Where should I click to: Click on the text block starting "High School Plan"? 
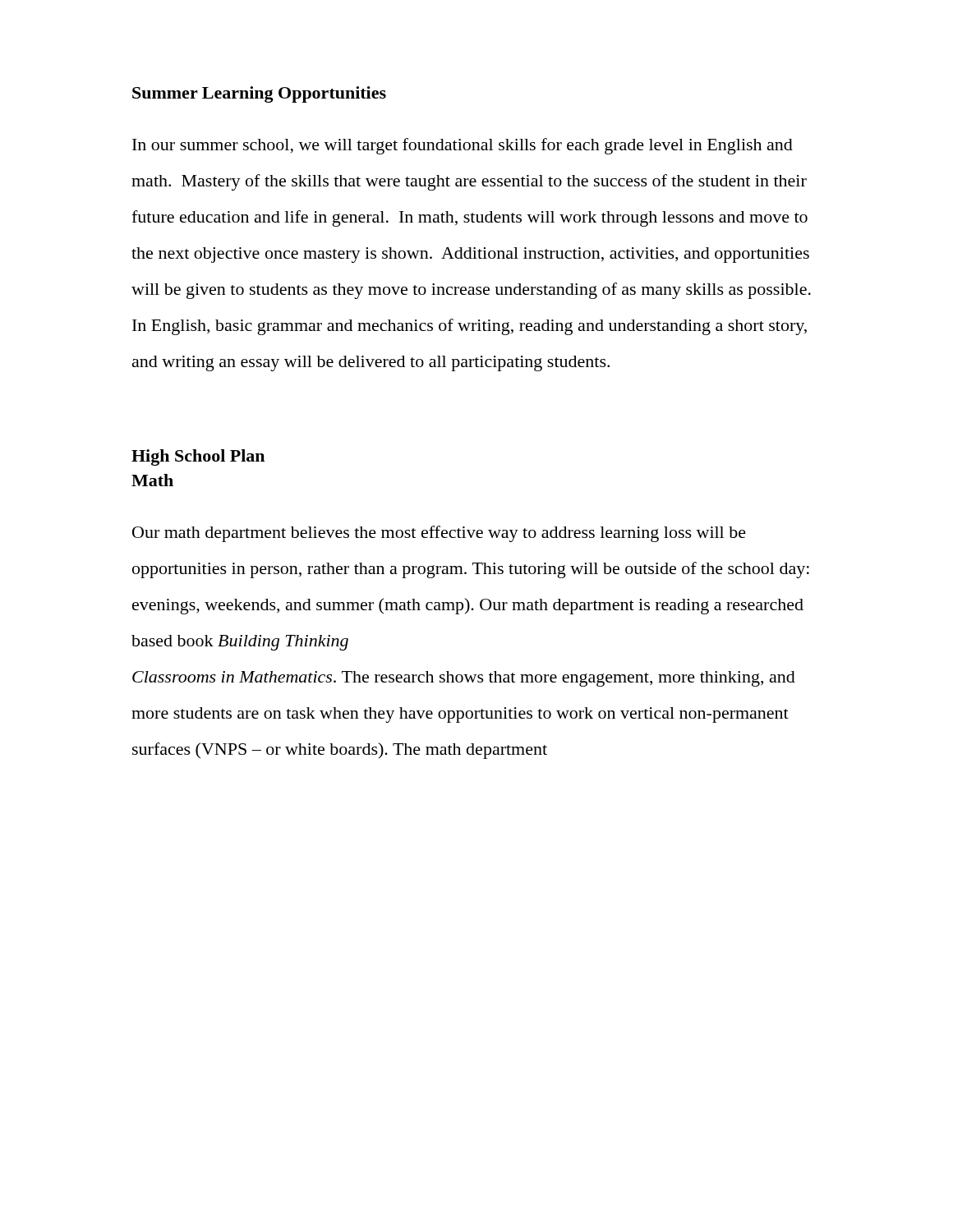(x=198, y=455)
